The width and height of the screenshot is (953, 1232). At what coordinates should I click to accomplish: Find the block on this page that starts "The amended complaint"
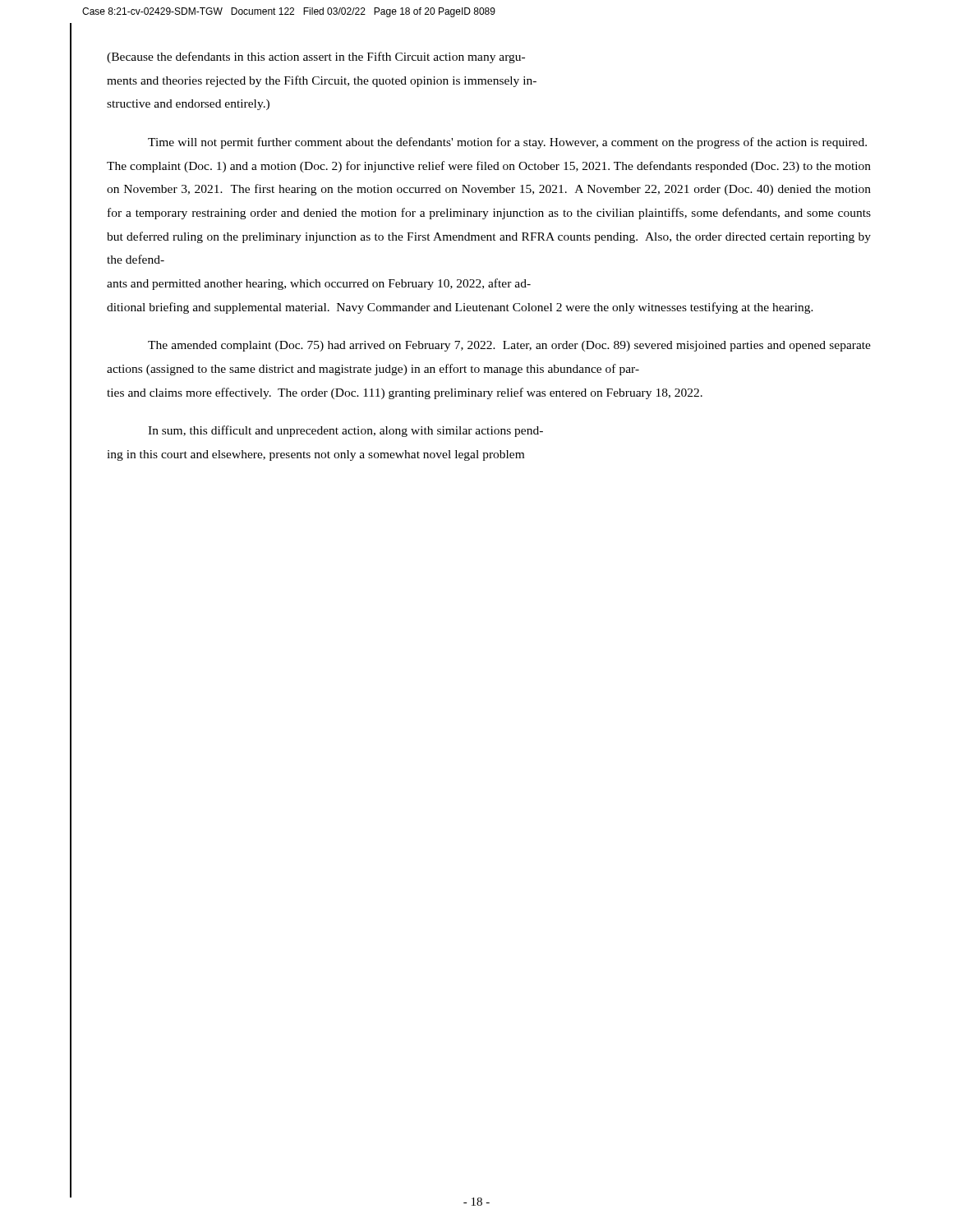tap(489, 369)
